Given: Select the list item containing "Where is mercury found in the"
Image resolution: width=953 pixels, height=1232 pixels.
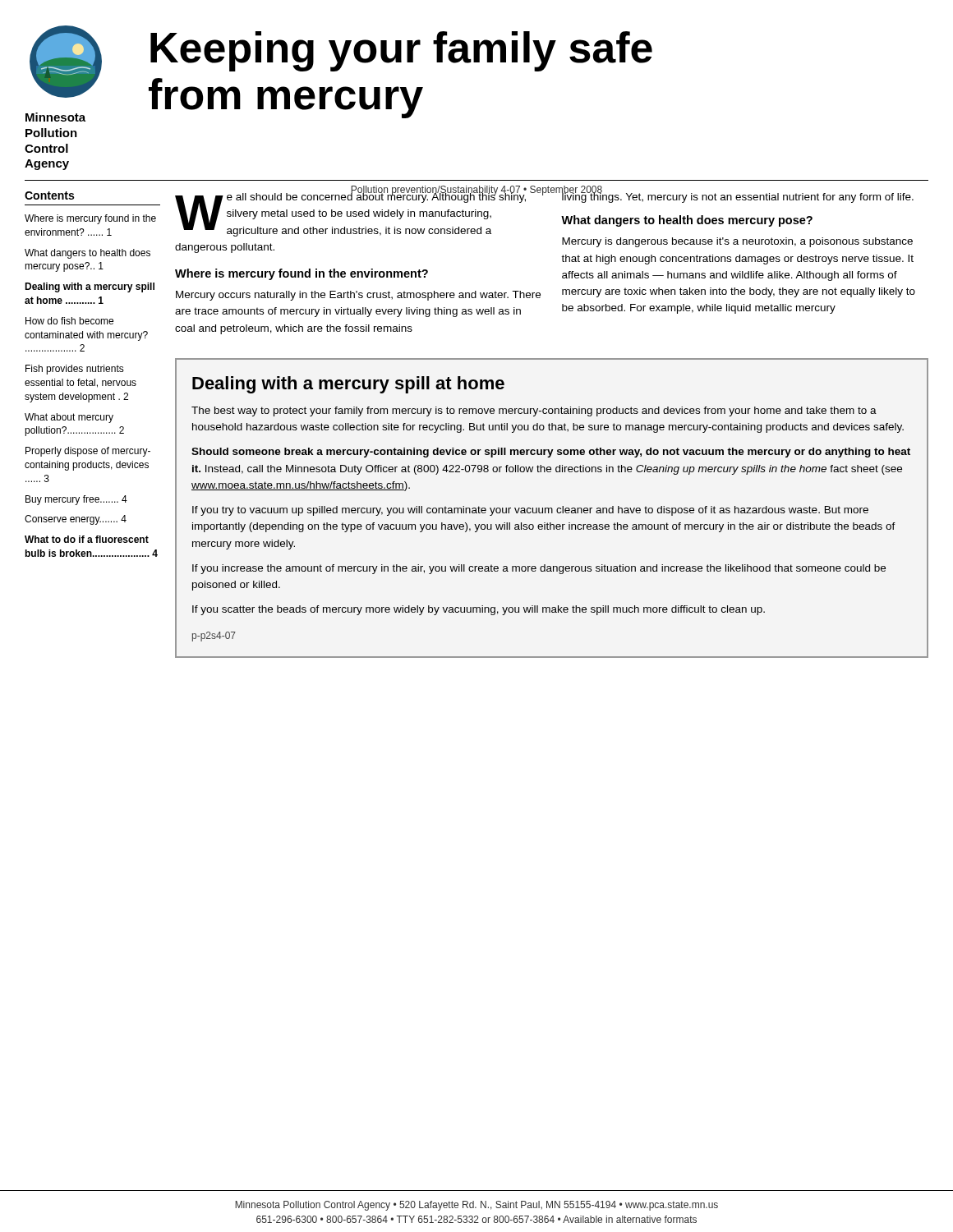Looking at the screenshot, I should 90,225.
